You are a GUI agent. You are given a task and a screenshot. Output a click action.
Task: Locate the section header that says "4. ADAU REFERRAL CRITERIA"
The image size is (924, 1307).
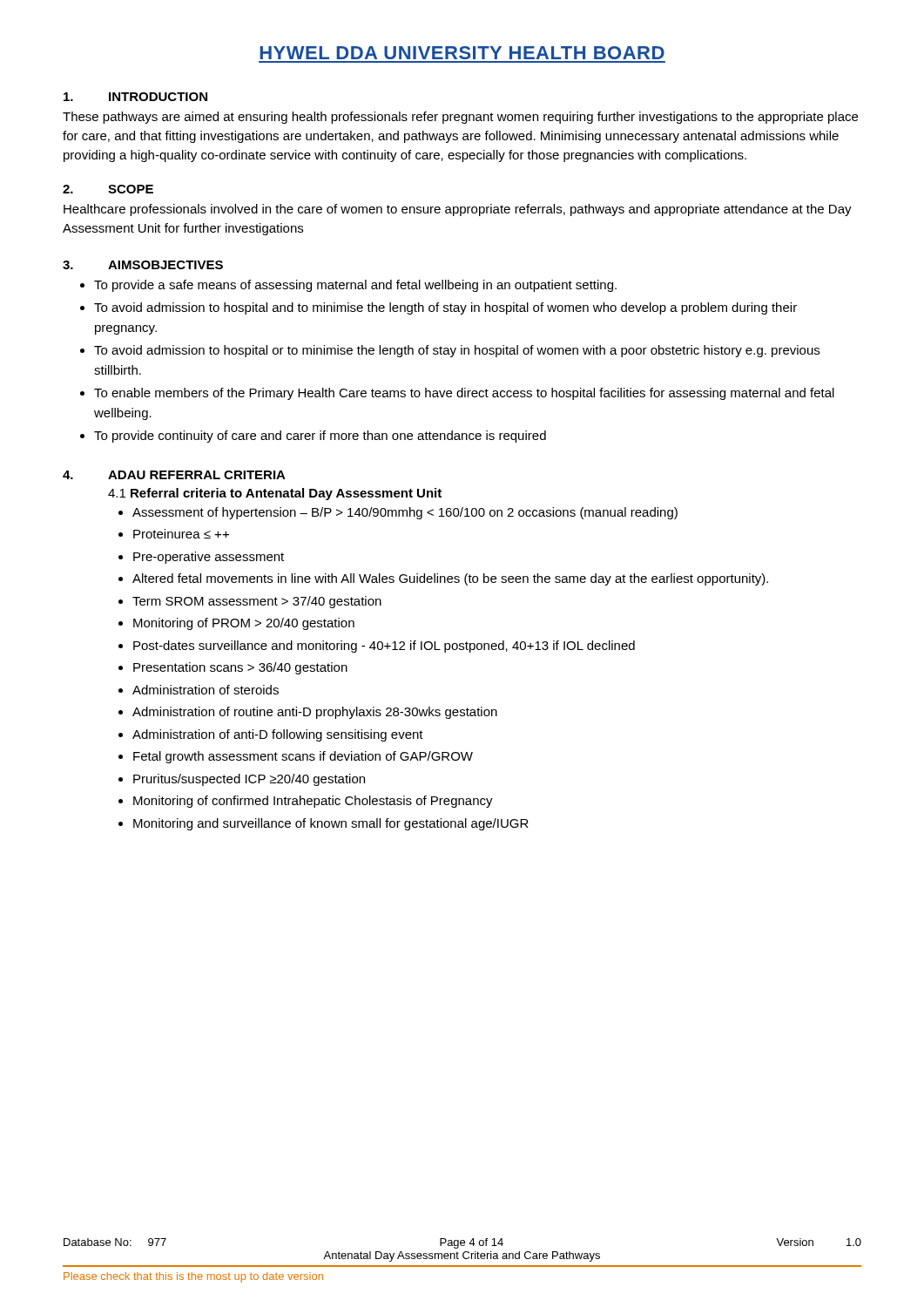coord(174,474)
